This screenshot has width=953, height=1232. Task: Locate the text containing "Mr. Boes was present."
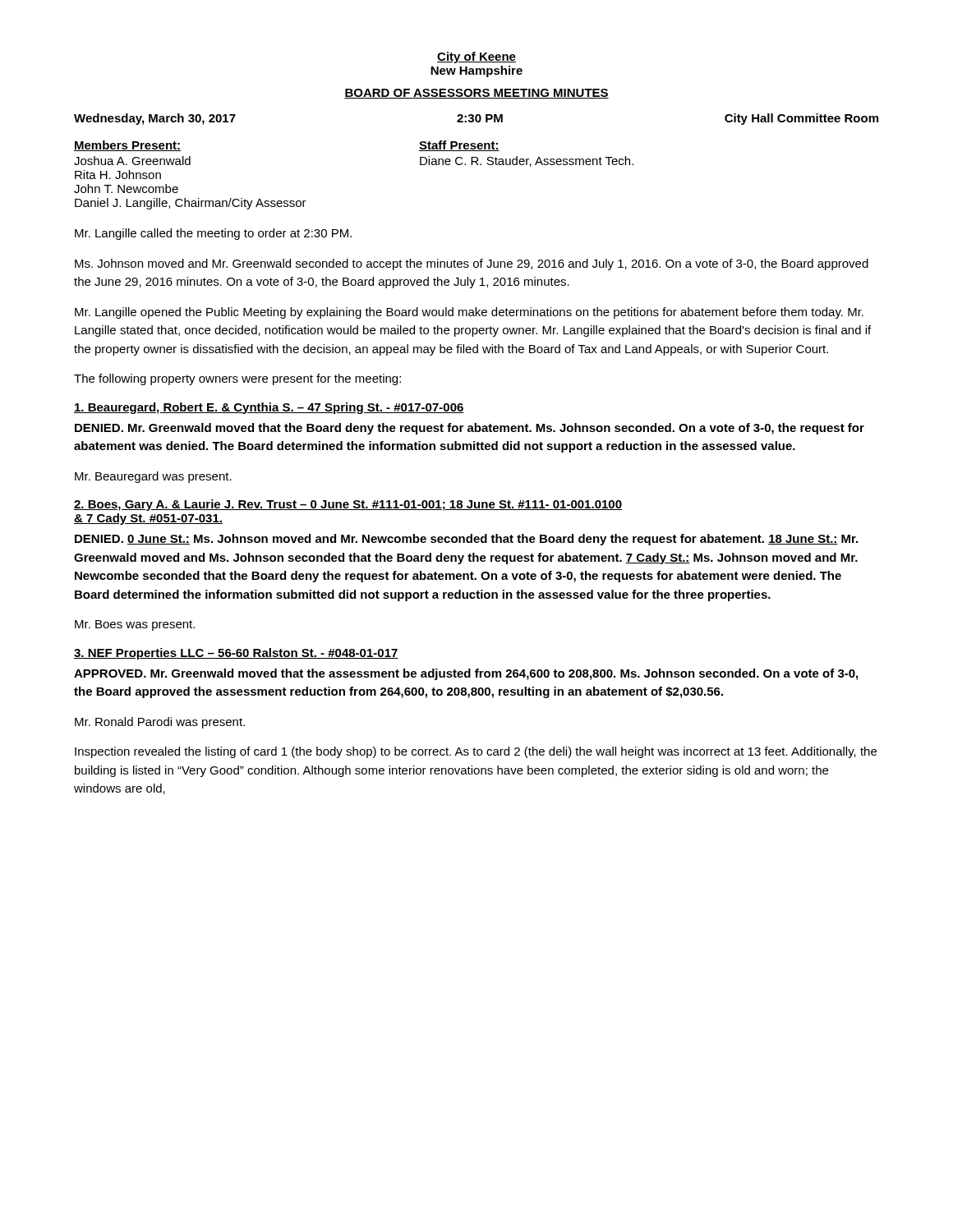[135, 624]
